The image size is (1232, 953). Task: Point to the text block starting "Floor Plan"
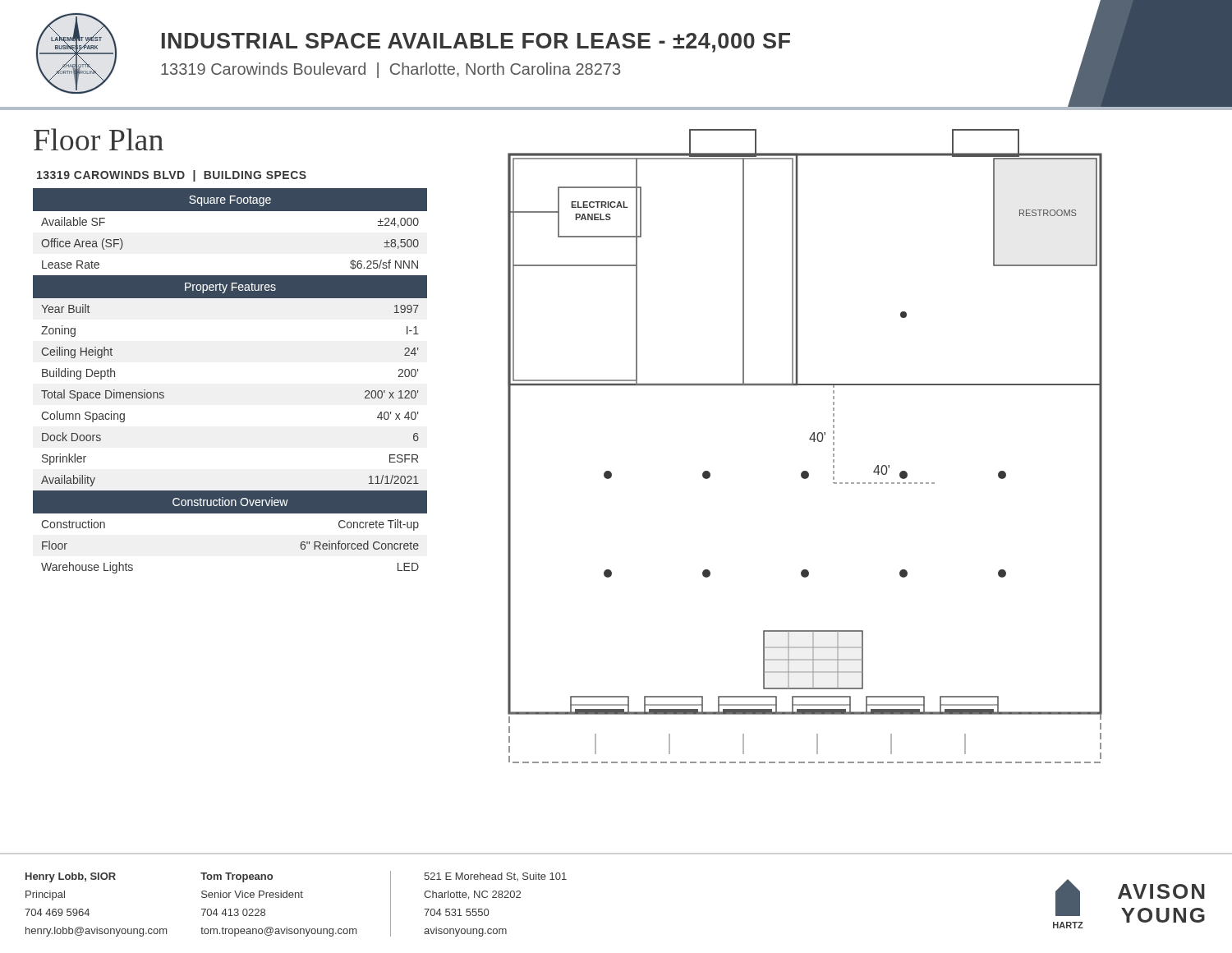(x=98, y=140)
